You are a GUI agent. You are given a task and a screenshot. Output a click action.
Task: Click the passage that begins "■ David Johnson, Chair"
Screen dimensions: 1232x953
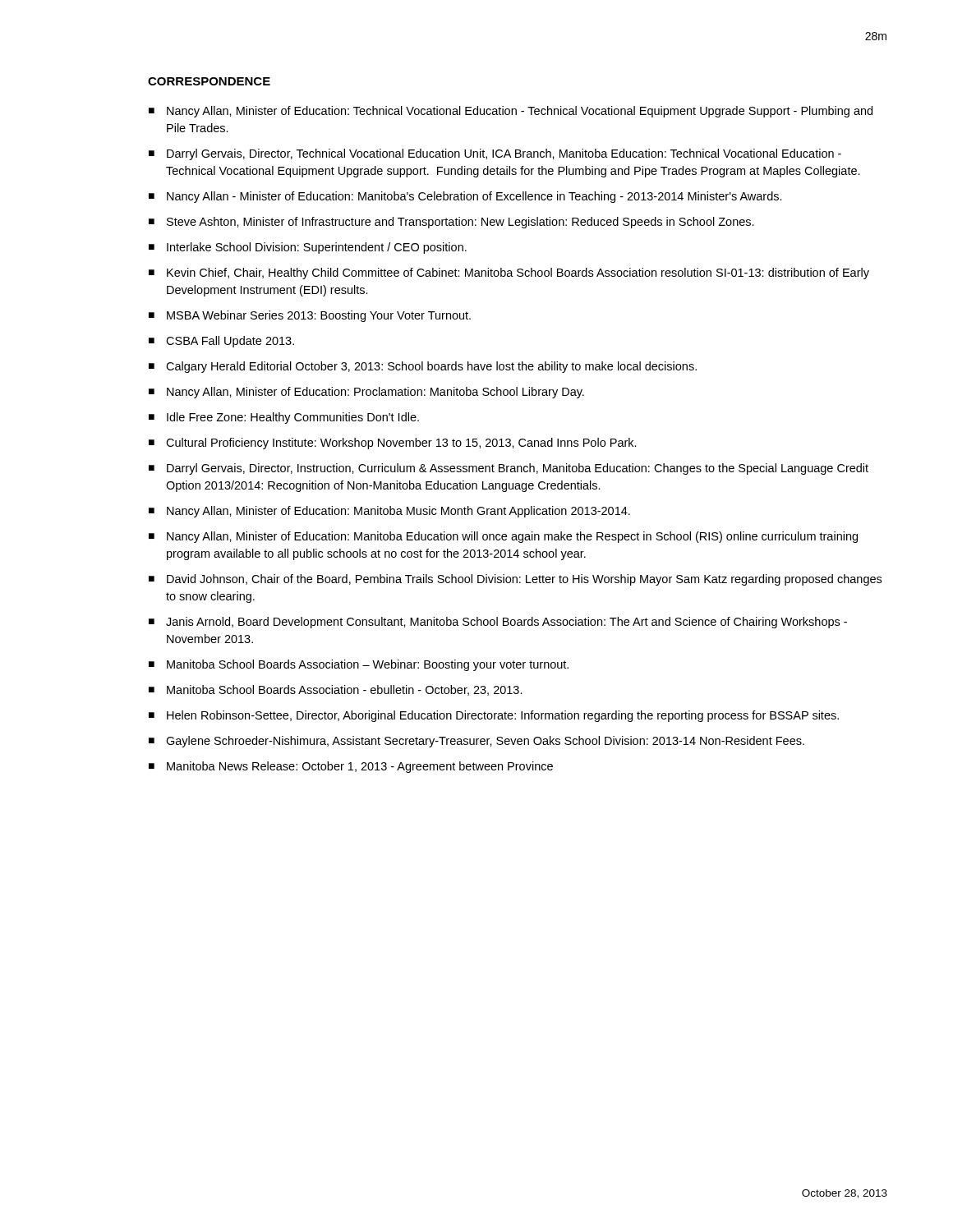pos(518,588)
